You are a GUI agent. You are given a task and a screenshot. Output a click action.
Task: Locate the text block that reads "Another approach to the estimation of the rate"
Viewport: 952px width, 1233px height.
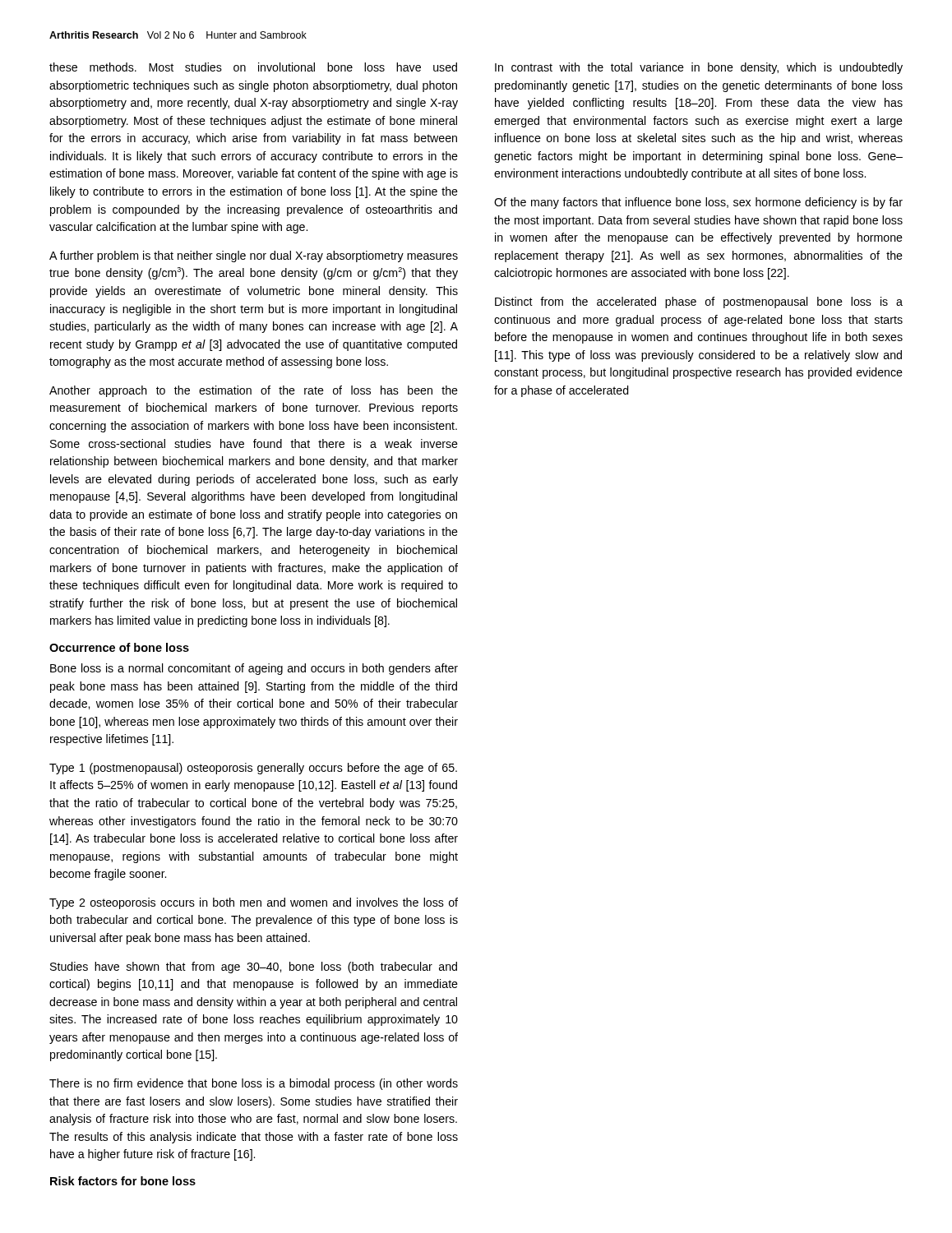[254, 506]
